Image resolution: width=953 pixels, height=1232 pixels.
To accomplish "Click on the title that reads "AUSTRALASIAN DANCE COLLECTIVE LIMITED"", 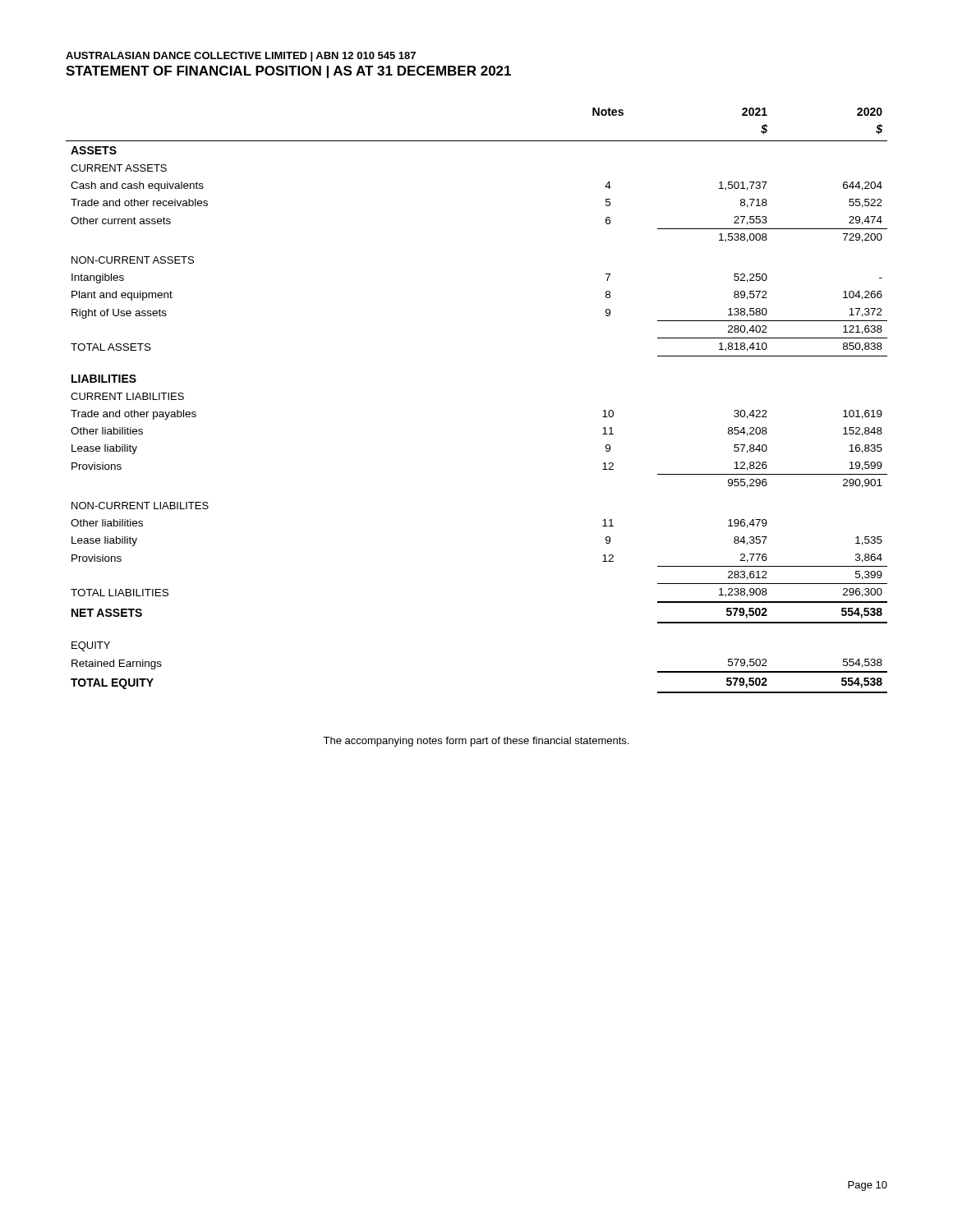I will (476, 64).
